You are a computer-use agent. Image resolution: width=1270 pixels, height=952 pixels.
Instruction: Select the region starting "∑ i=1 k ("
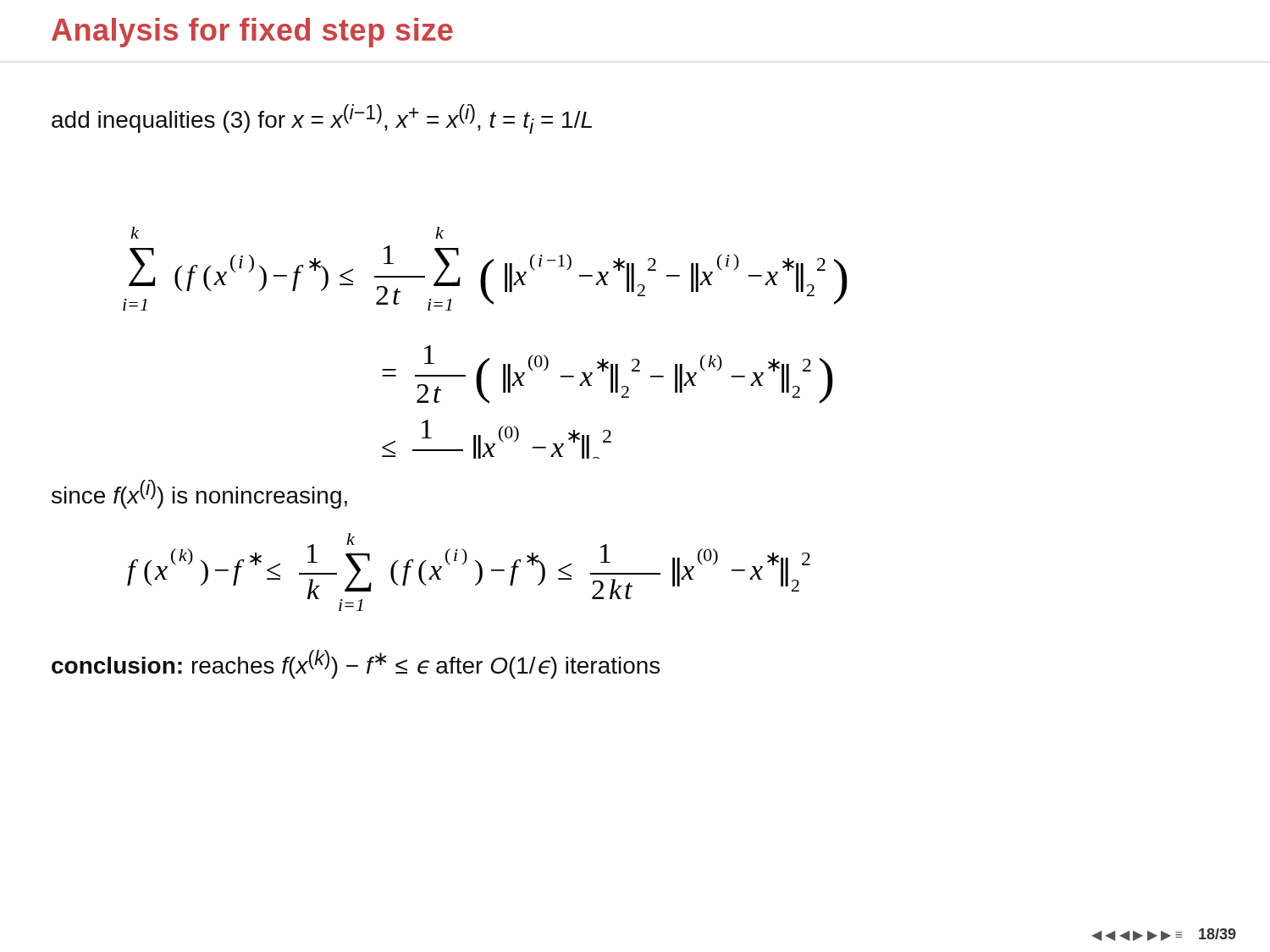point(660,308)
